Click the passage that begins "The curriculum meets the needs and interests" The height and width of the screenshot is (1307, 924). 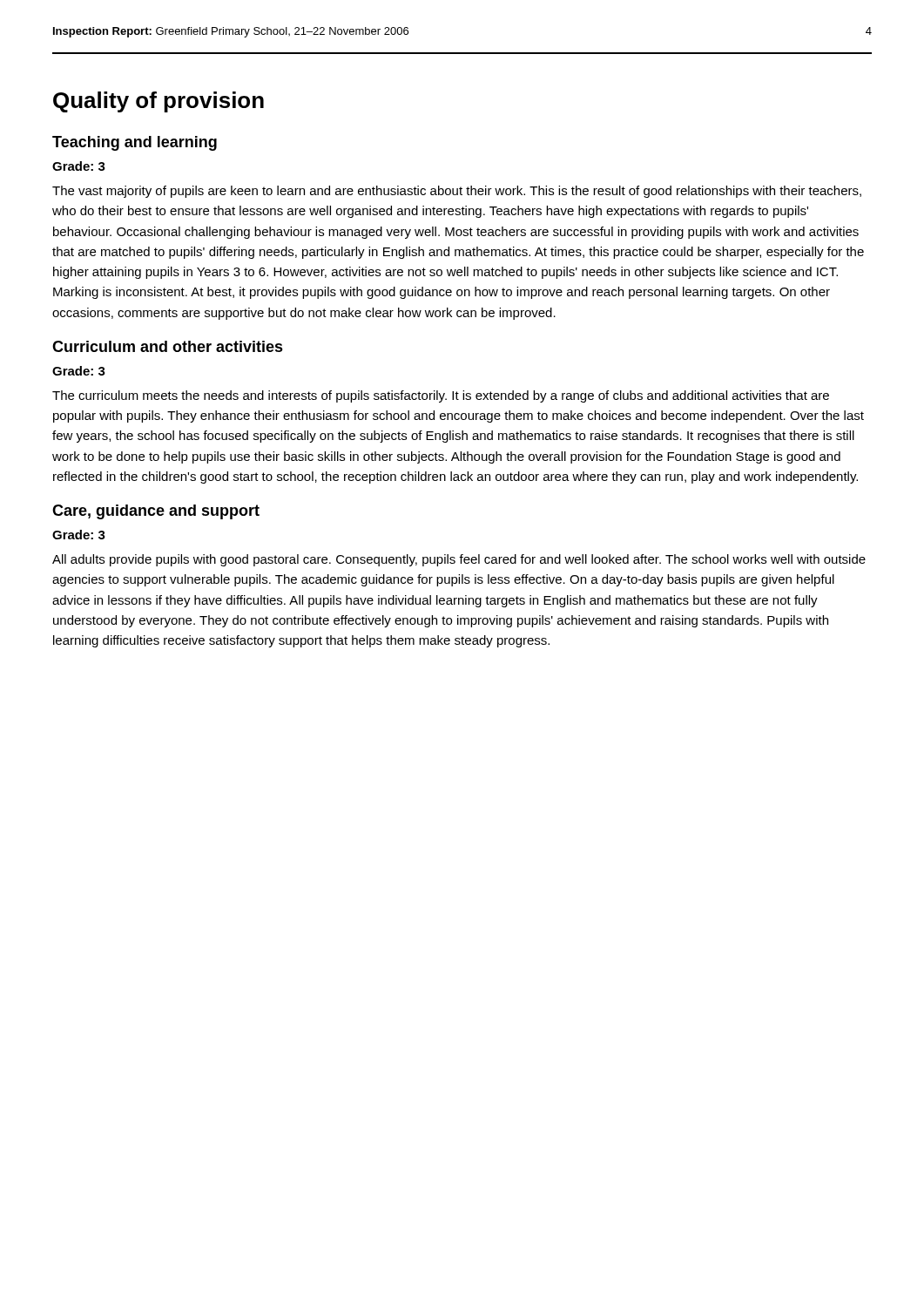coord(458,435)
